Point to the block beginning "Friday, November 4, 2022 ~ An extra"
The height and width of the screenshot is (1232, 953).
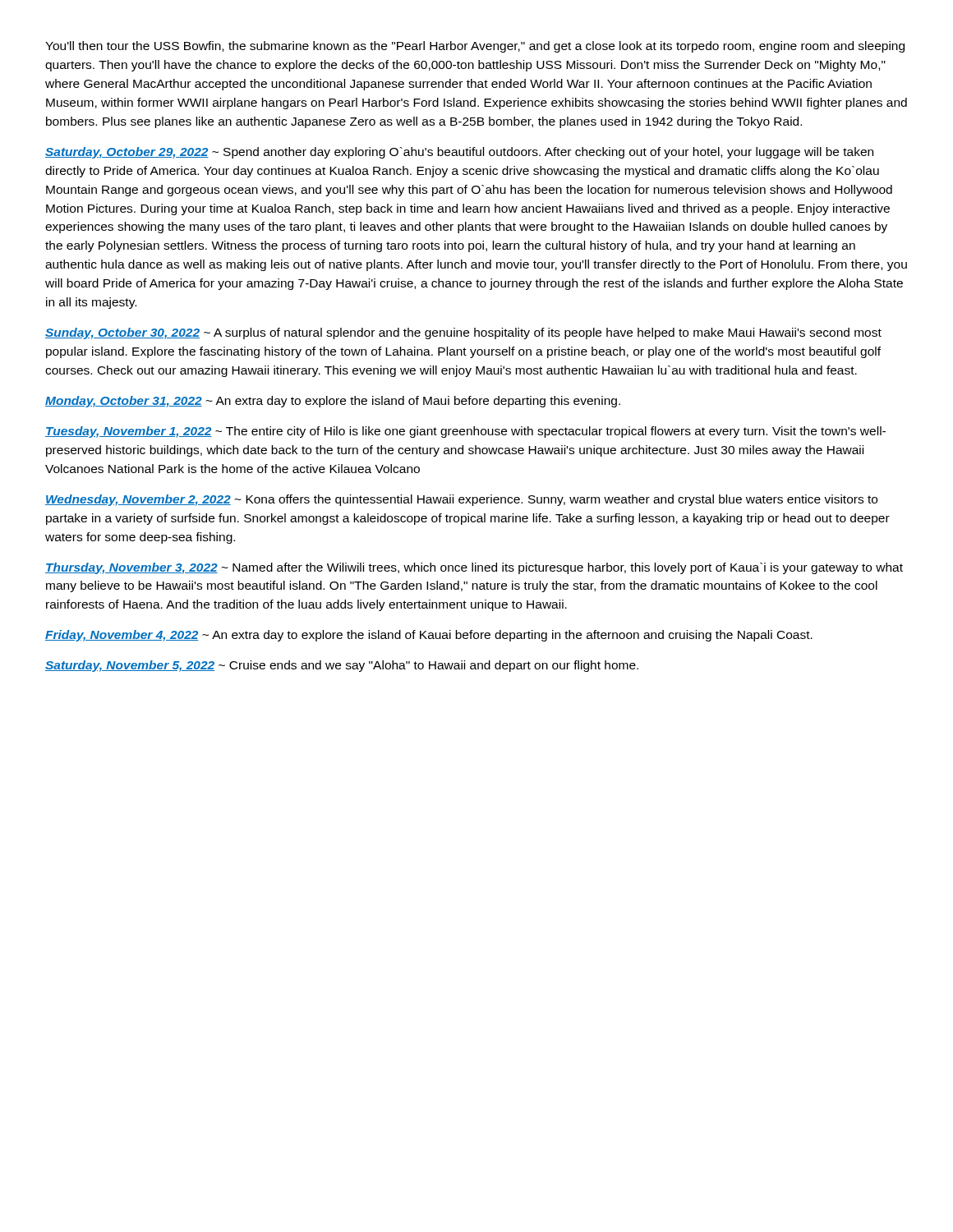click(429, 635)
